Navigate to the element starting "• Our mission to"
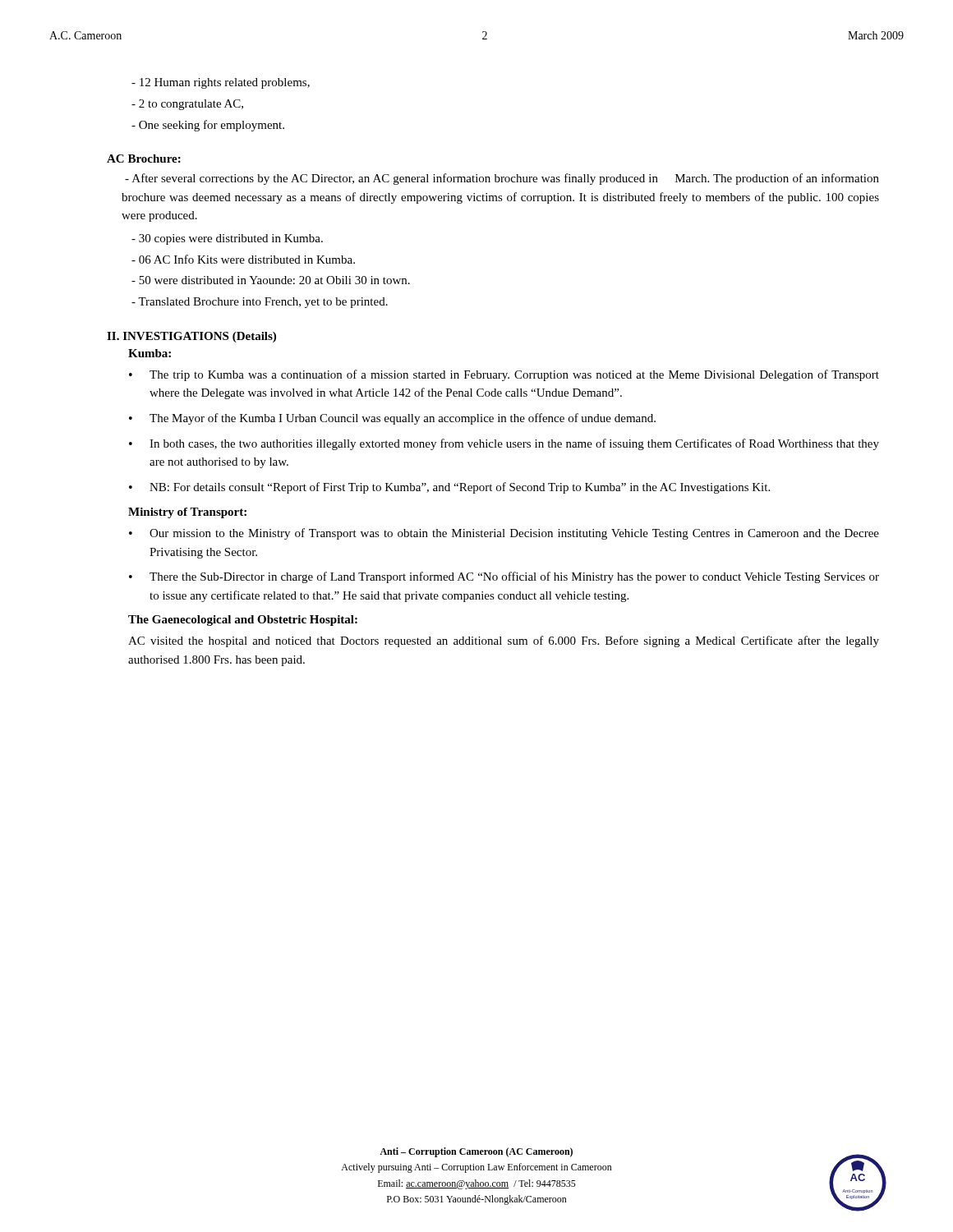This screenshot has height=1232, width=953. point(504,543)
